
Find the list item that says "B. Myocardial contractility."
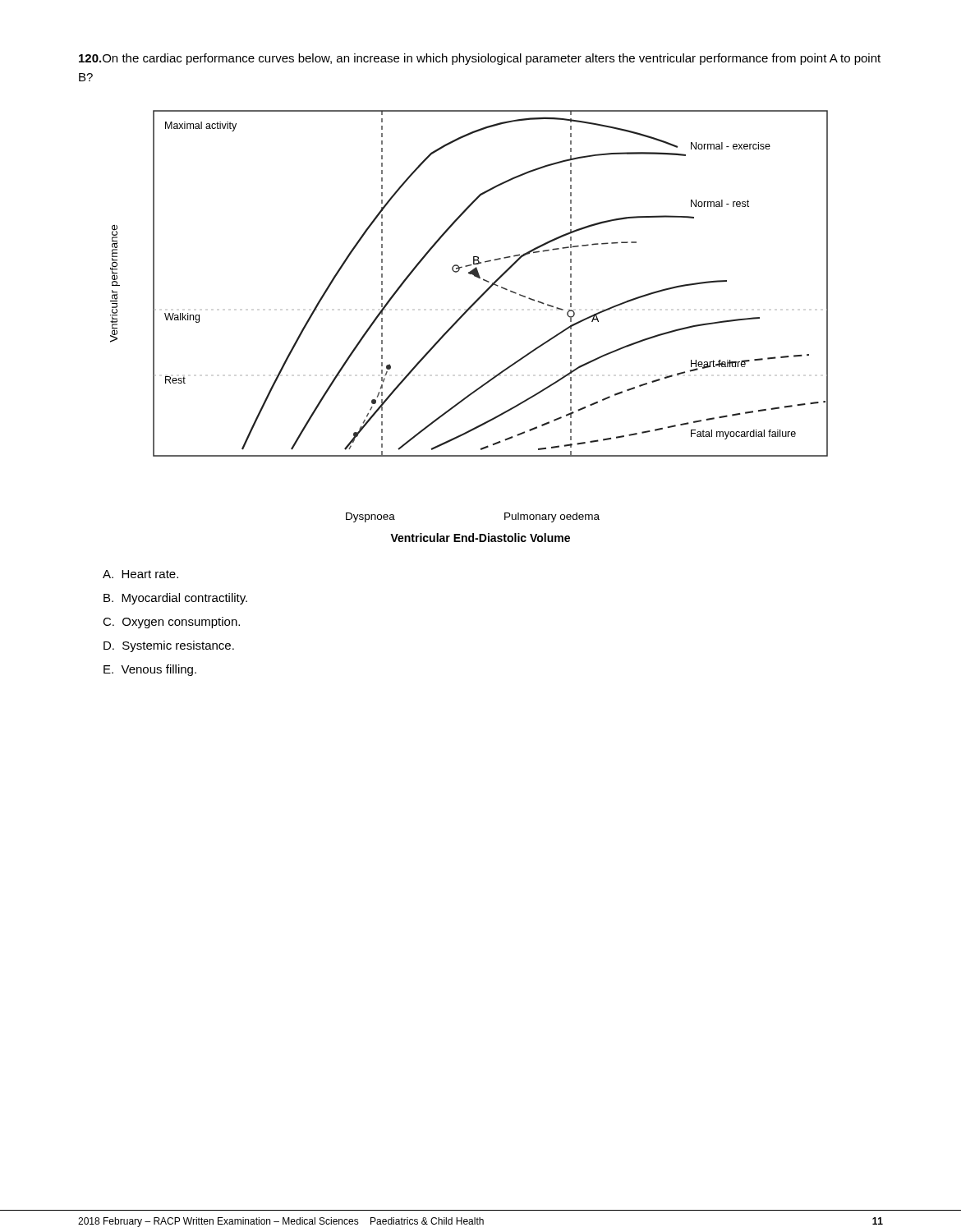pyautogui.click(x=175, y=598)
